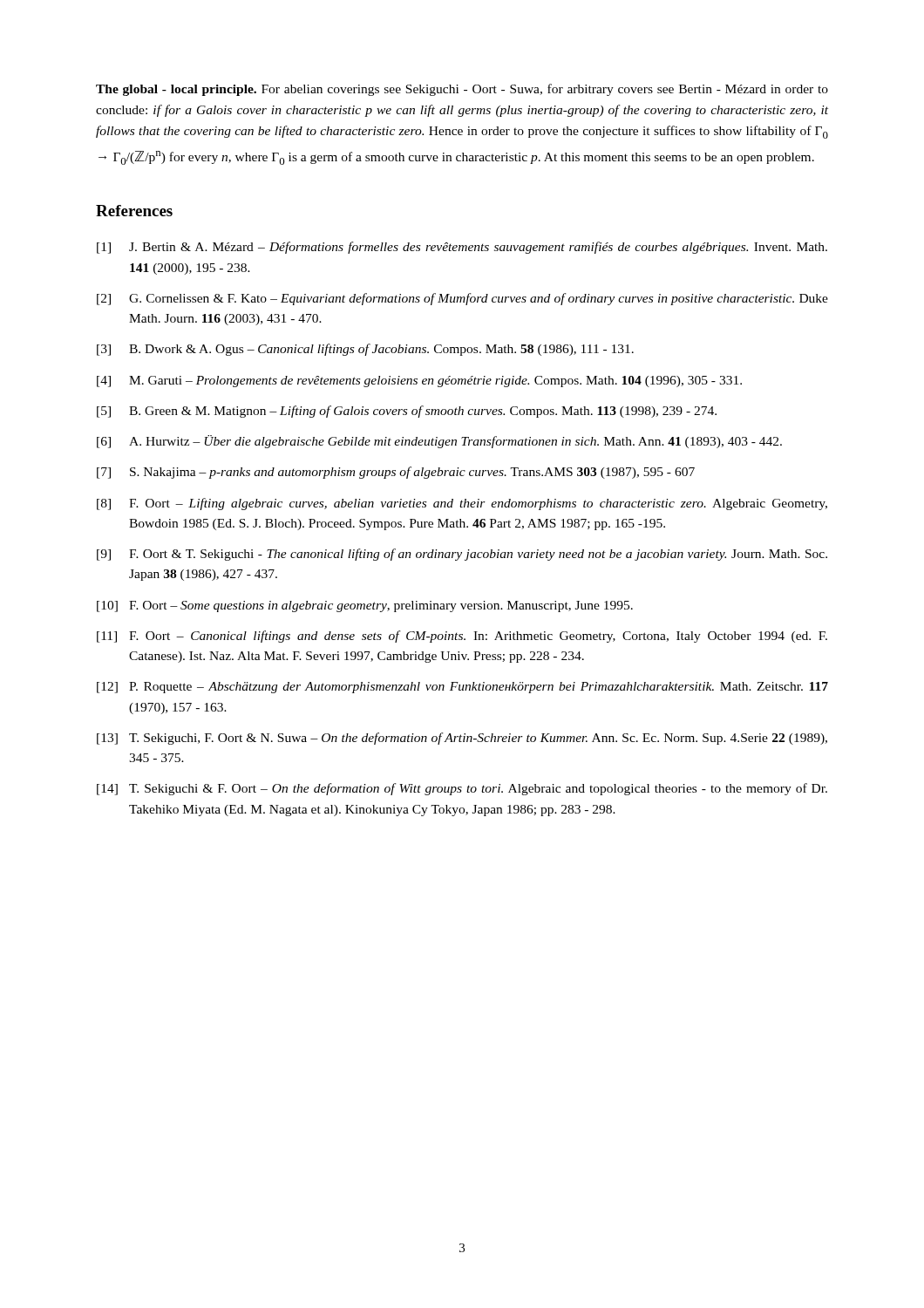Image resolution: width=924 pixels, height=1308 pixels.
Task: Where is the passage that starts "[2] G. Cornelissen &"?
Action: point(462,308)
